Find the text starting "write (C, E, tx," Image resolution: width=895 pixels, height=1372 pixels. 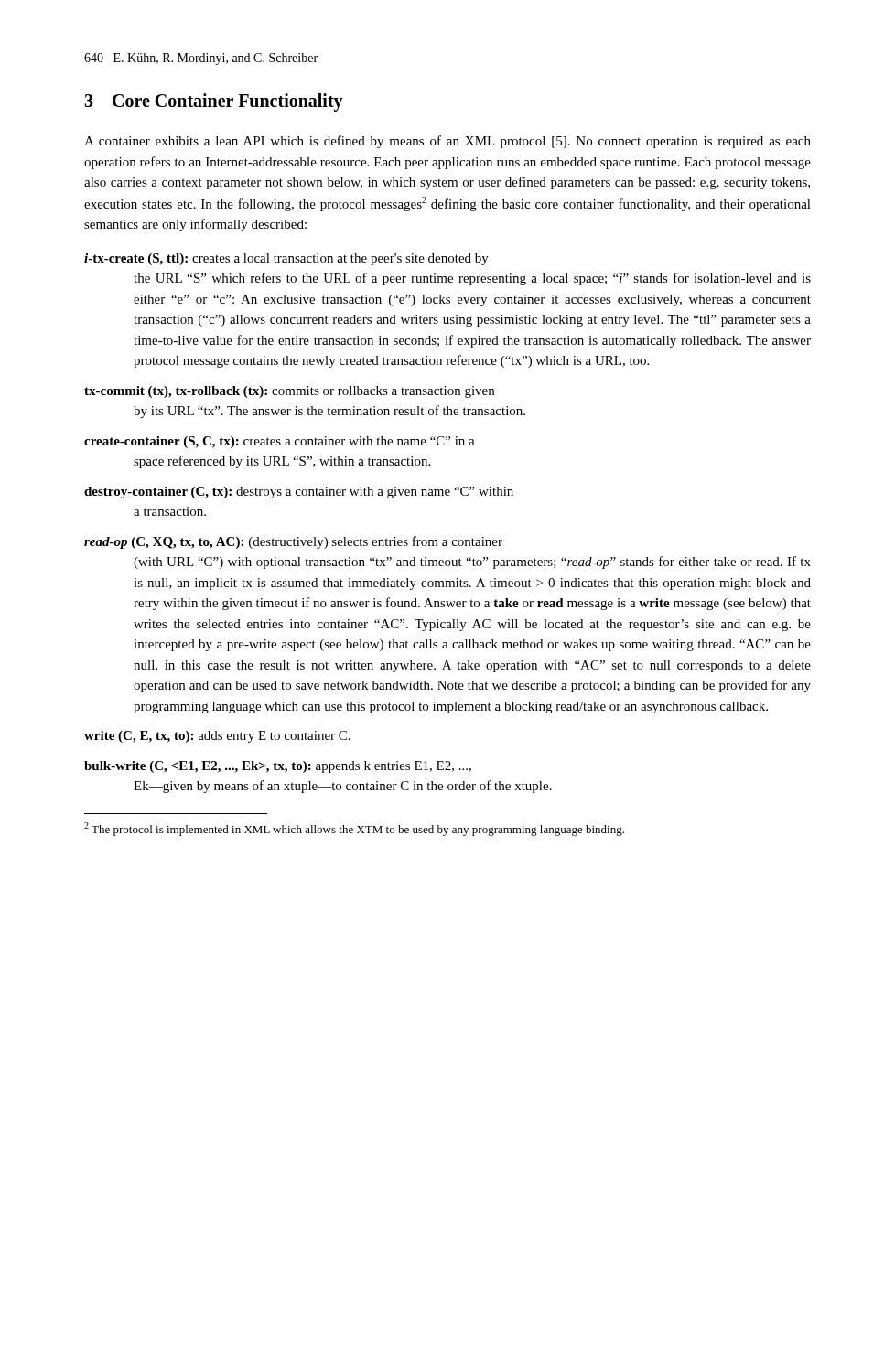217,737
